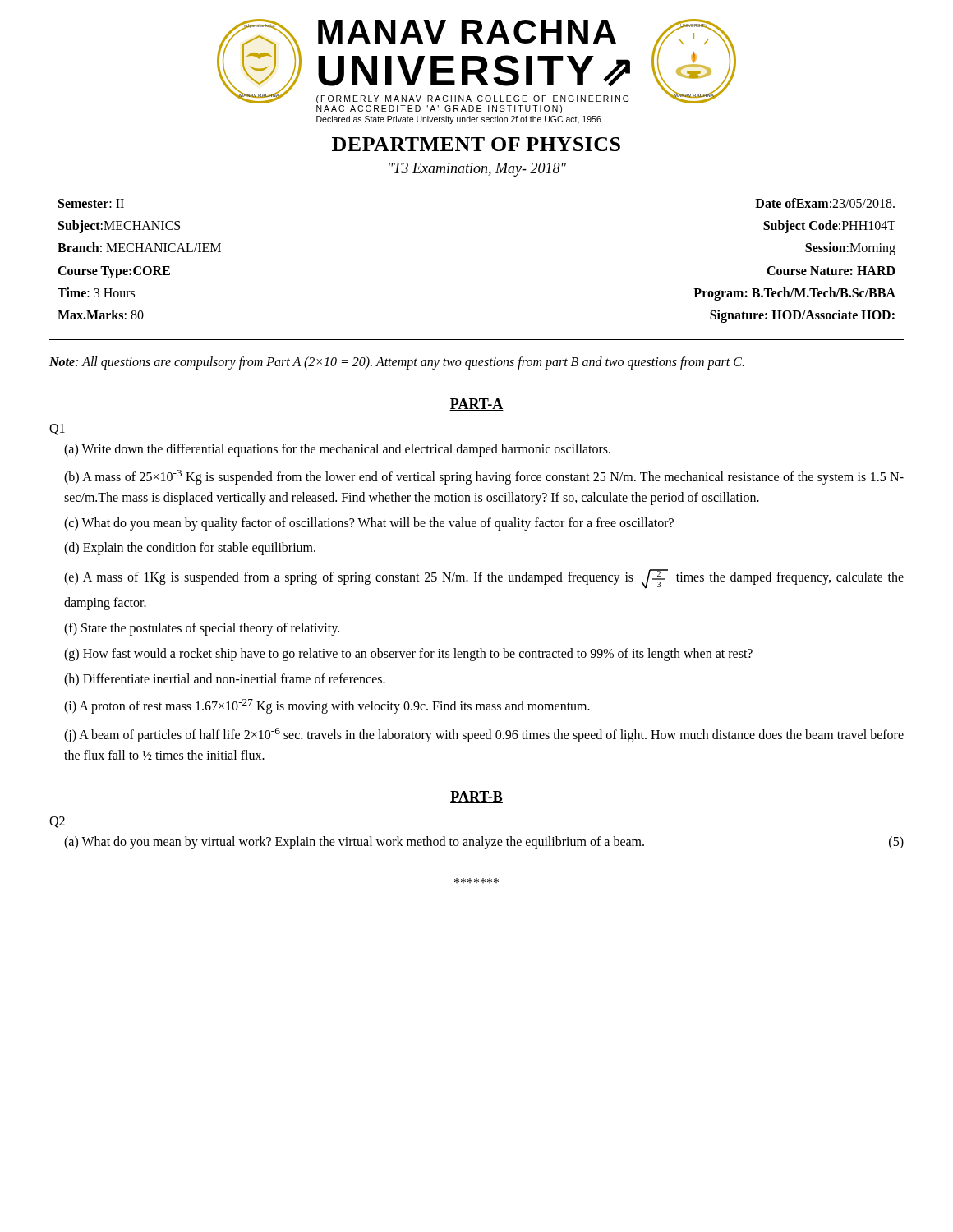Locate the list item containing "(a) What do"
The height and width of the screenshot is (1232, 953).
click(484, 843)
